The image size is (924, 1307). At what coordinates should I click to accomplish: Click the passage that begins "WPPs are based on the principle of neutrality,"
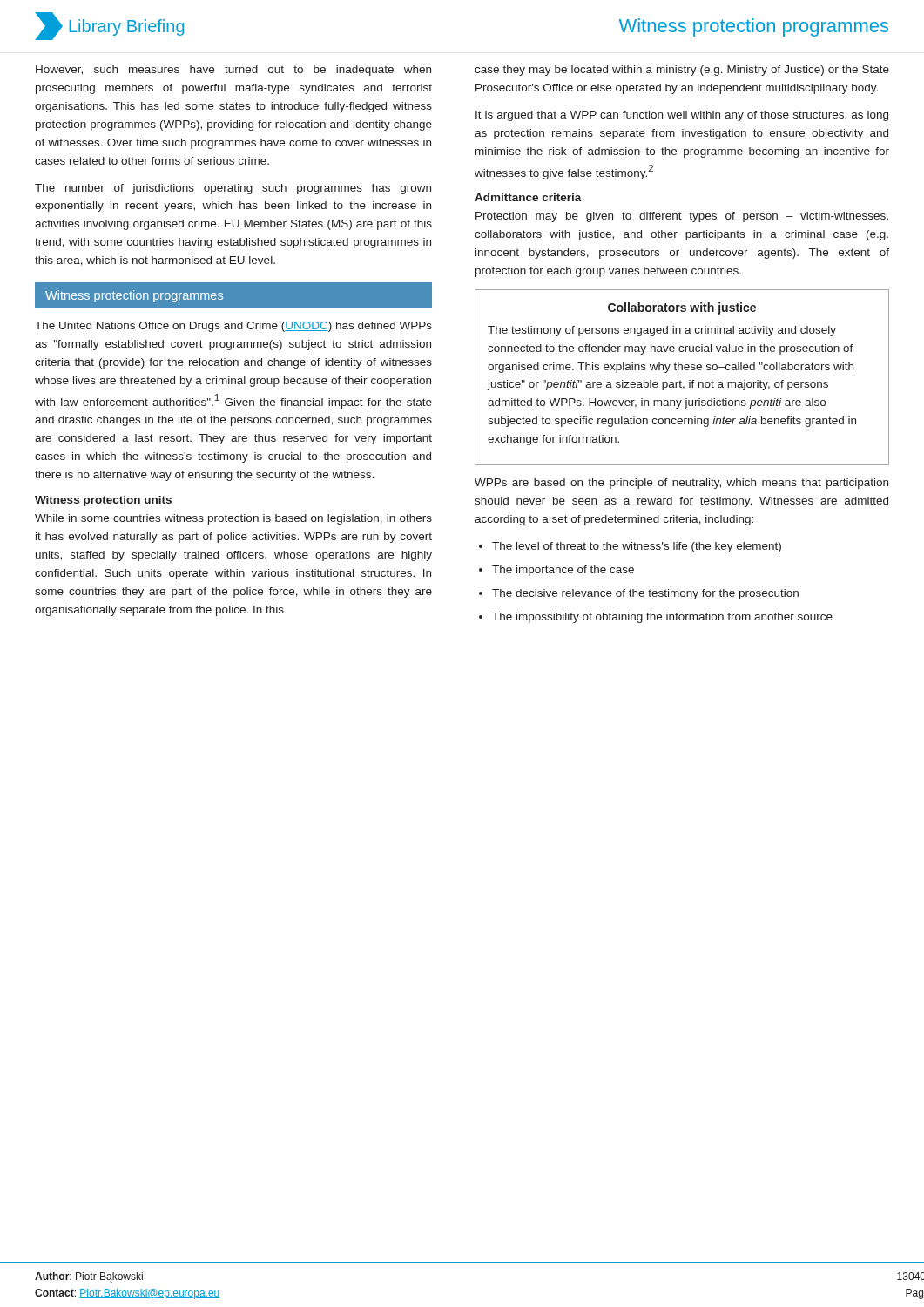682,501
